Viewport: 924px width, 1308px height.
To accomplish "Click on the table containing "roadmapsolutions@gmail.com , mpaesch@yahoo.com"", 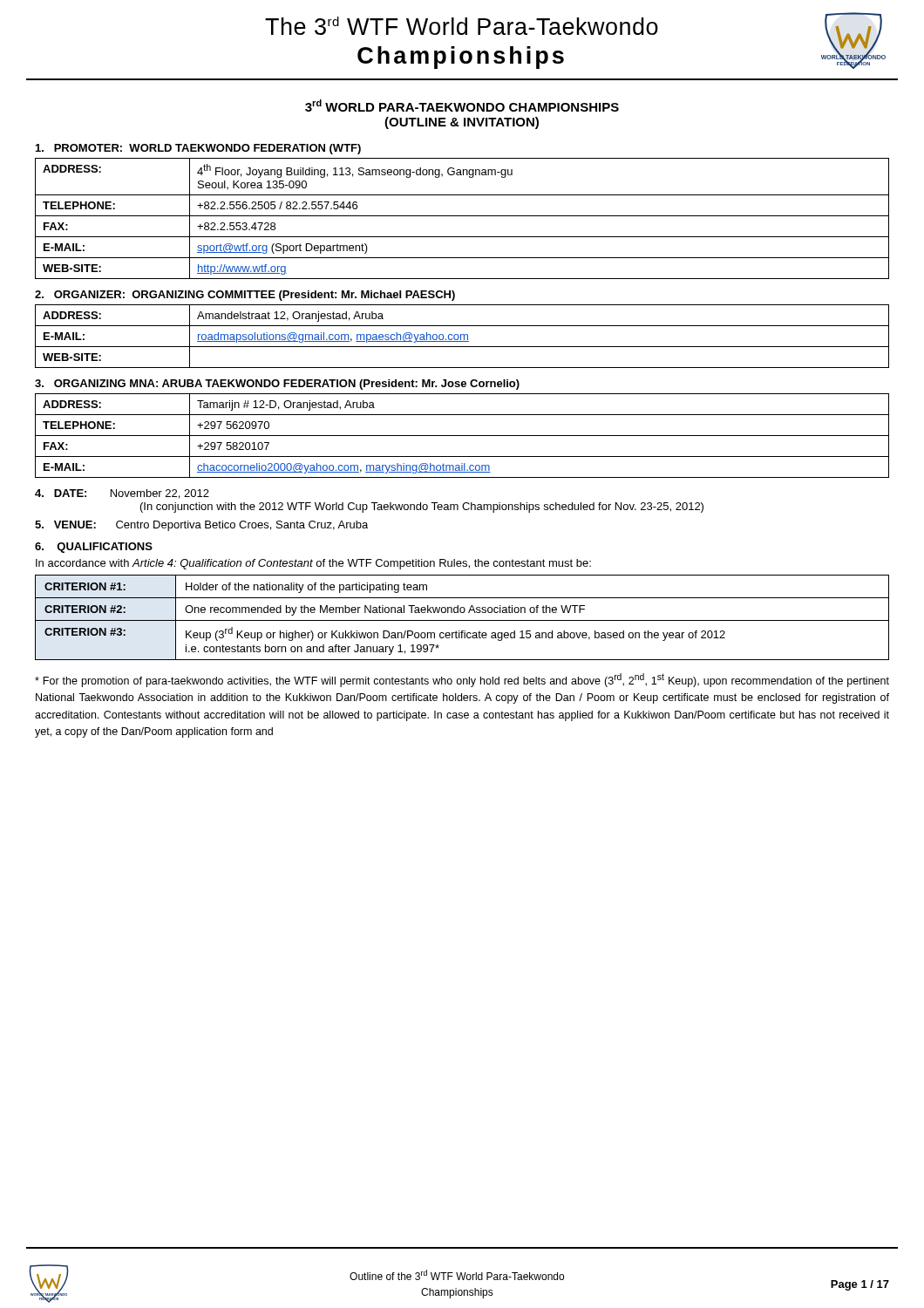I will [x=462, y=336].
